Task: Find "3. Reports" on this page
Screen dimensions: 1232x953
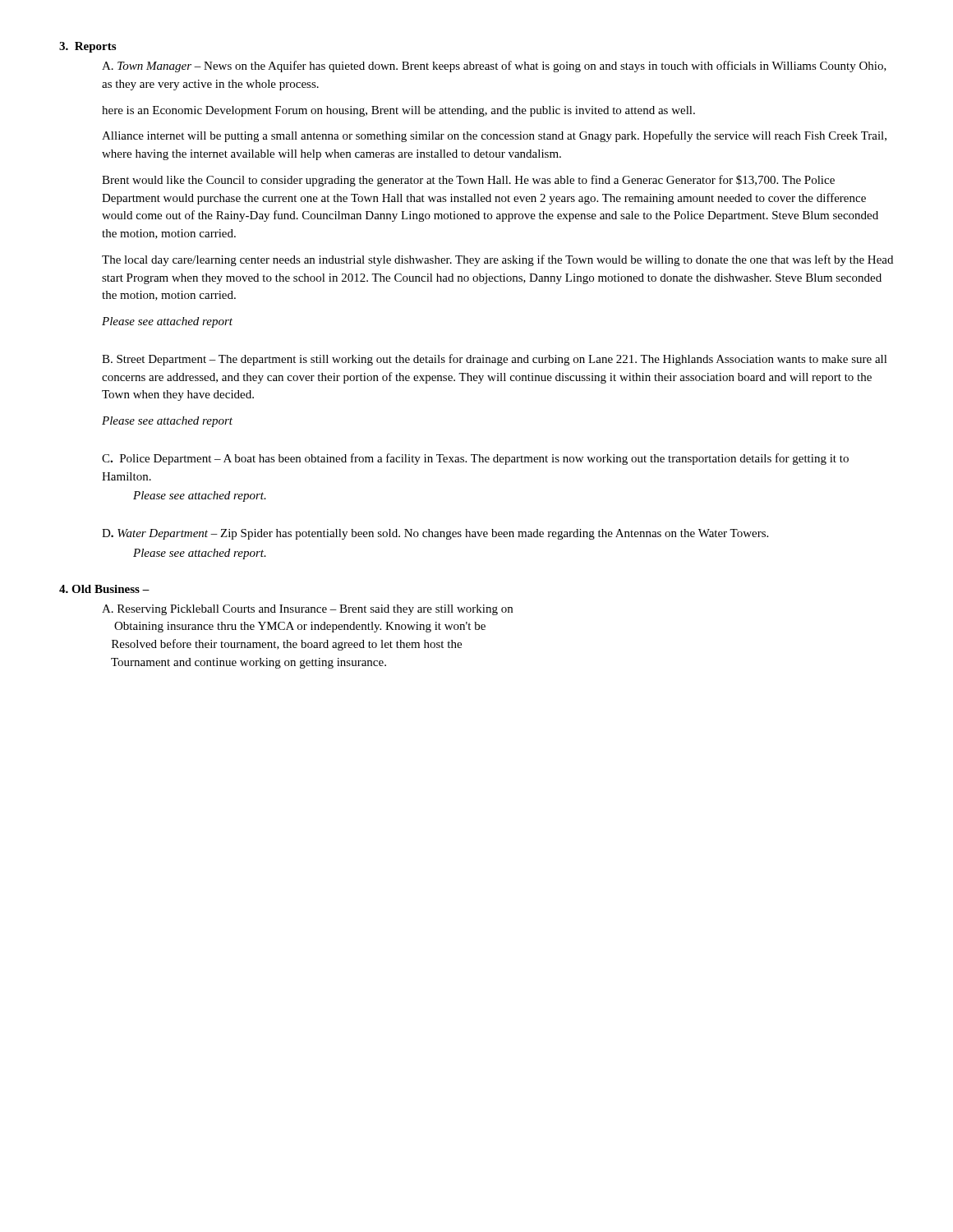Action: click(x=88, y=46)
